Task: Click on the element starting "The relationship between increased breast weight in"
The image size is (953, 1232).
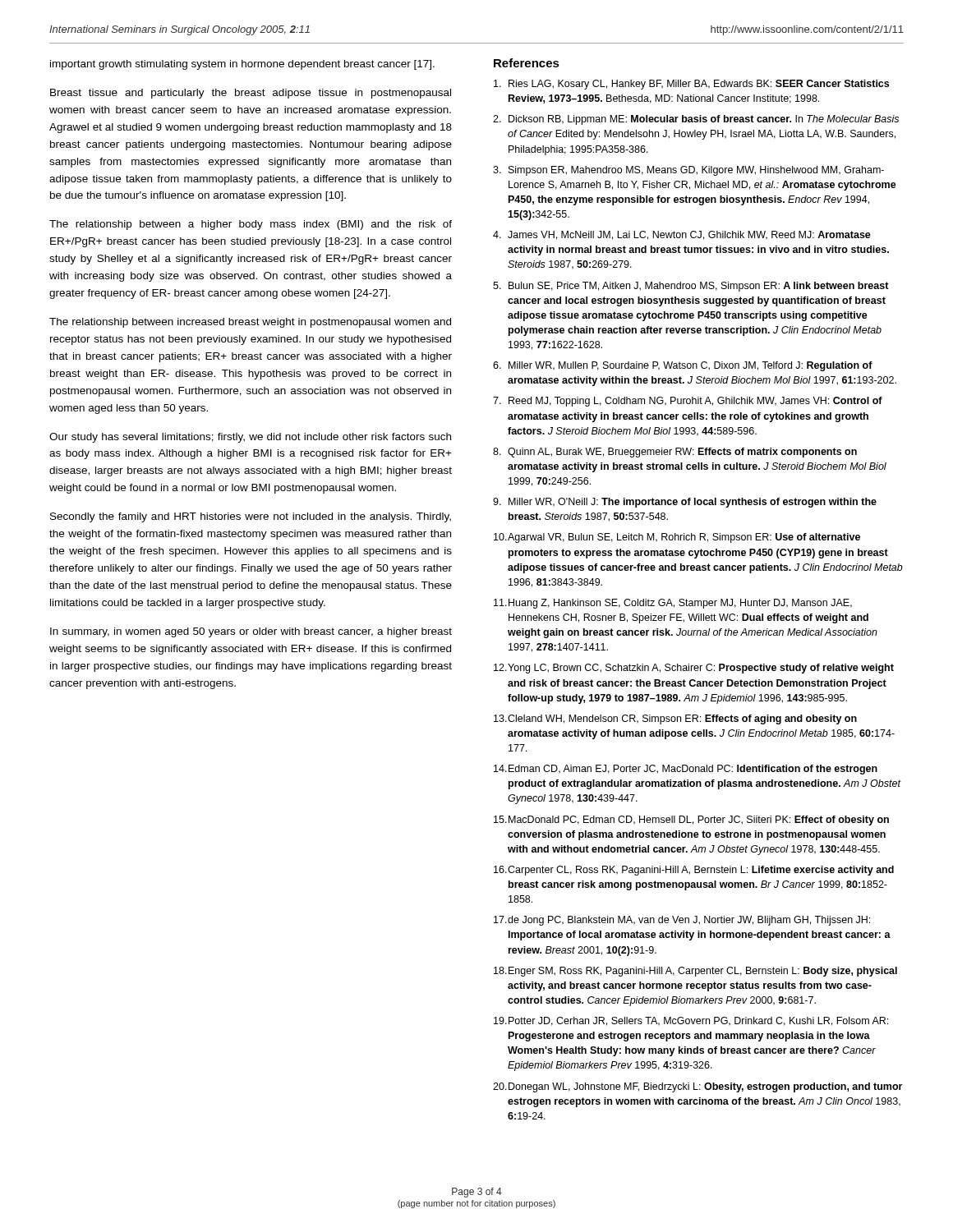Action: point(251,364)
